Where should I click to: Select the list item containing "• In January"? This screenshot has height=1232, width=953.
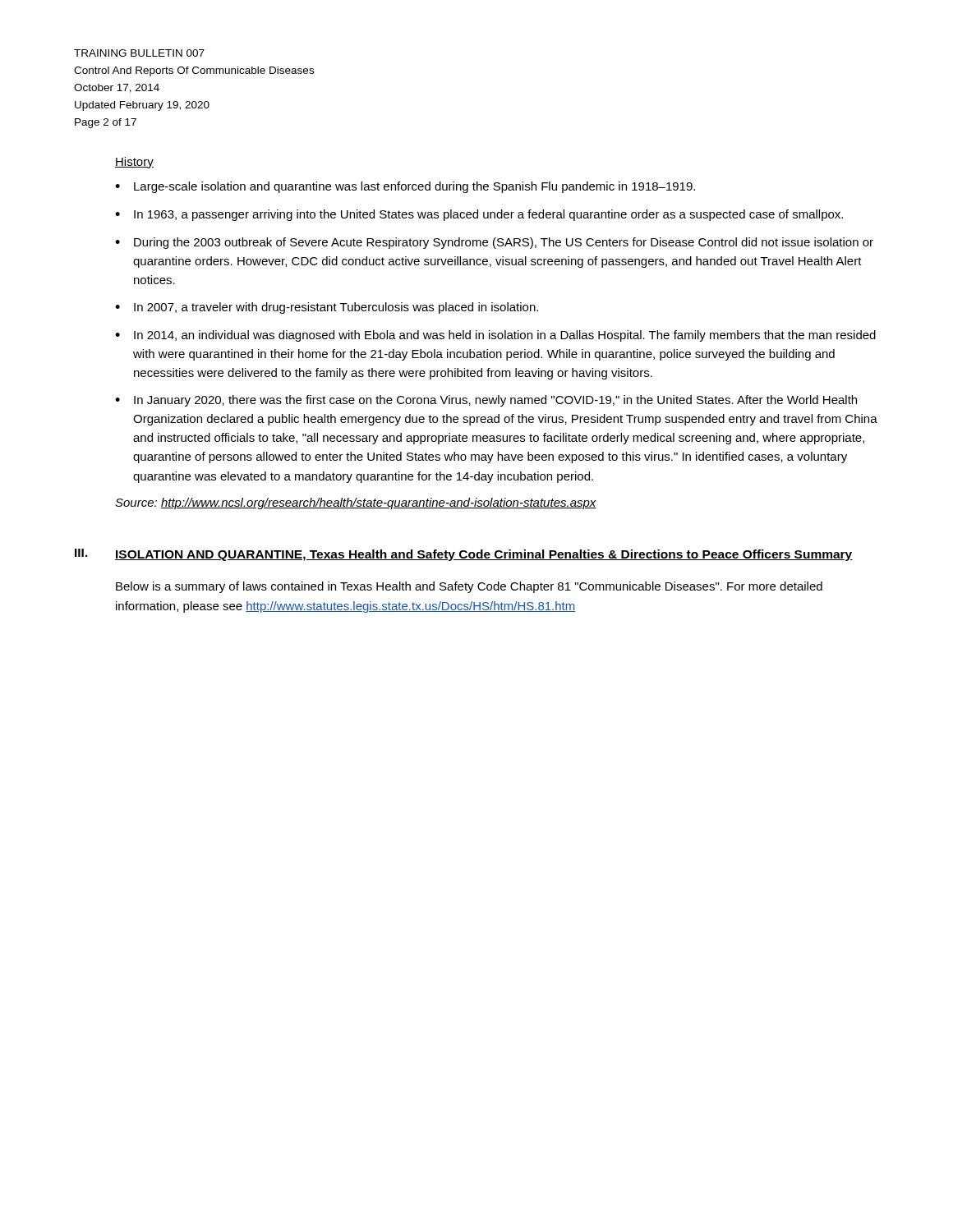pos(497,438)
